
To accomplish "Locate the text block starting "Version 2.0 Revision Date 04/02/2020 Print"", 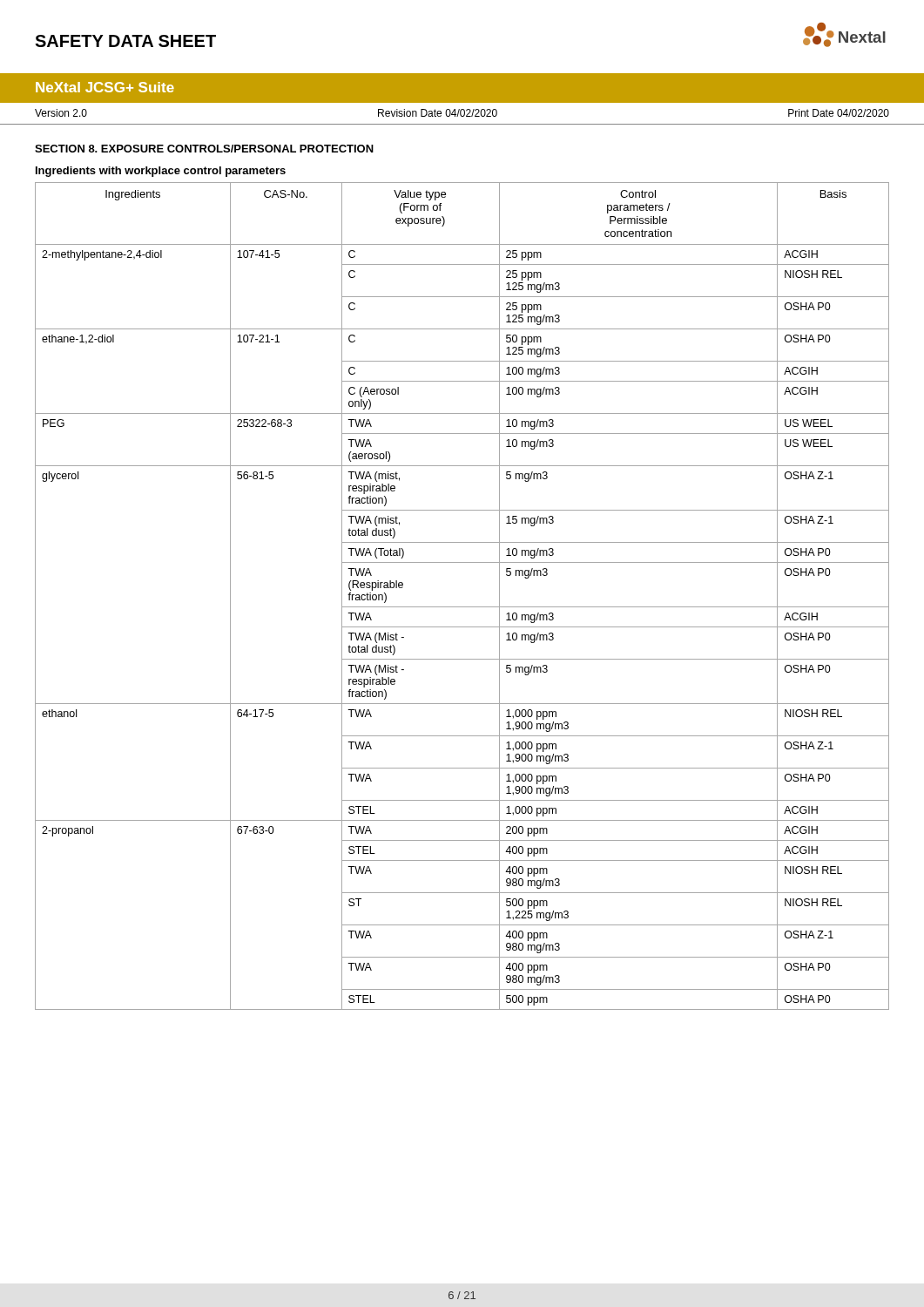I will (x=462, y=113).
